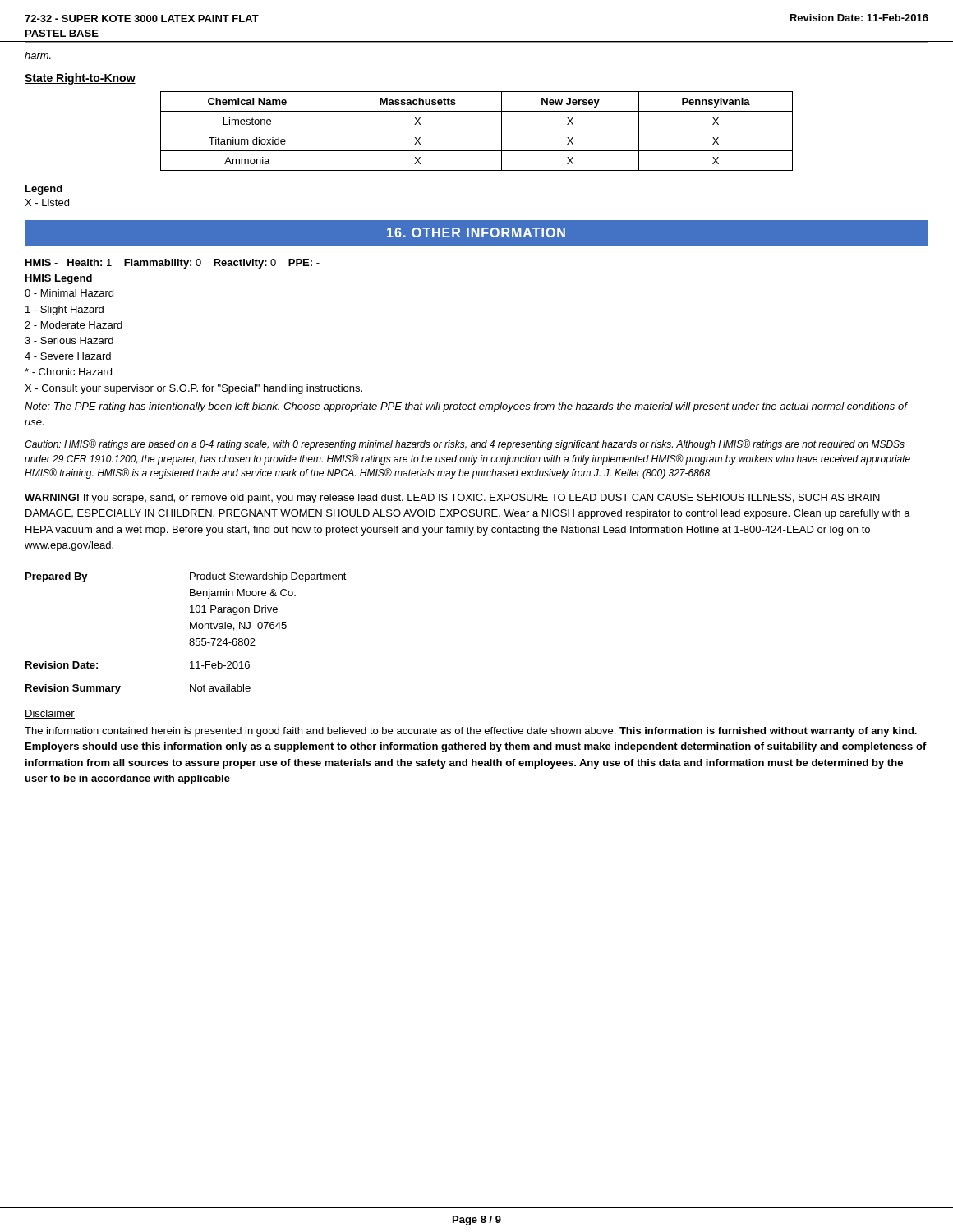Image resolution: width=953 pixels, height=1232 pixels.
Task: Click on the list item that says "4 - Severe Hazard"
Action: pyautogui.click(x=68, y=356)
